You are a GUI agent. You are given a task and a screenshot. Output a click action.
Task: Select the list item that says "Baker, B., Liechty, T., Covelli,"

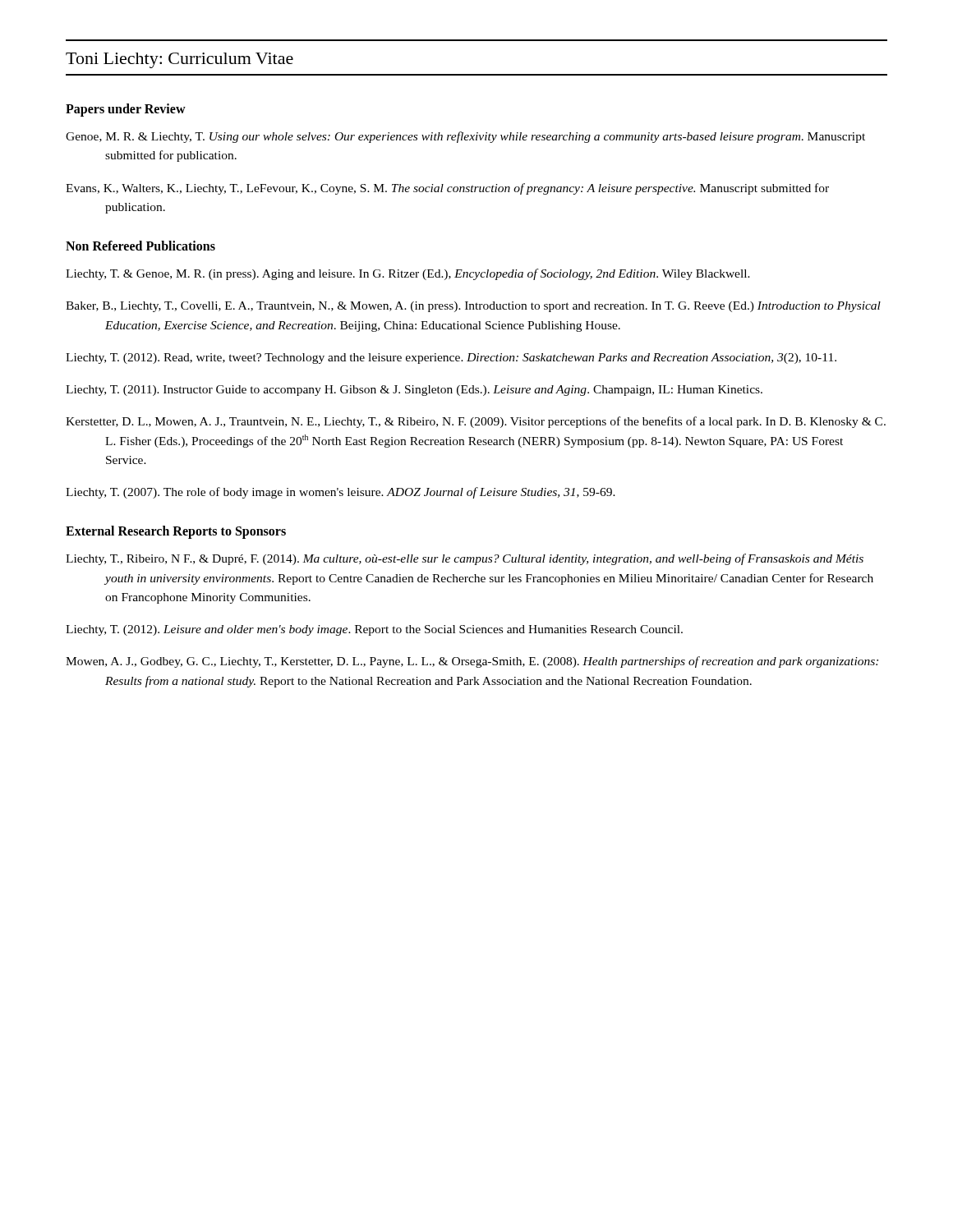[493, 315]
